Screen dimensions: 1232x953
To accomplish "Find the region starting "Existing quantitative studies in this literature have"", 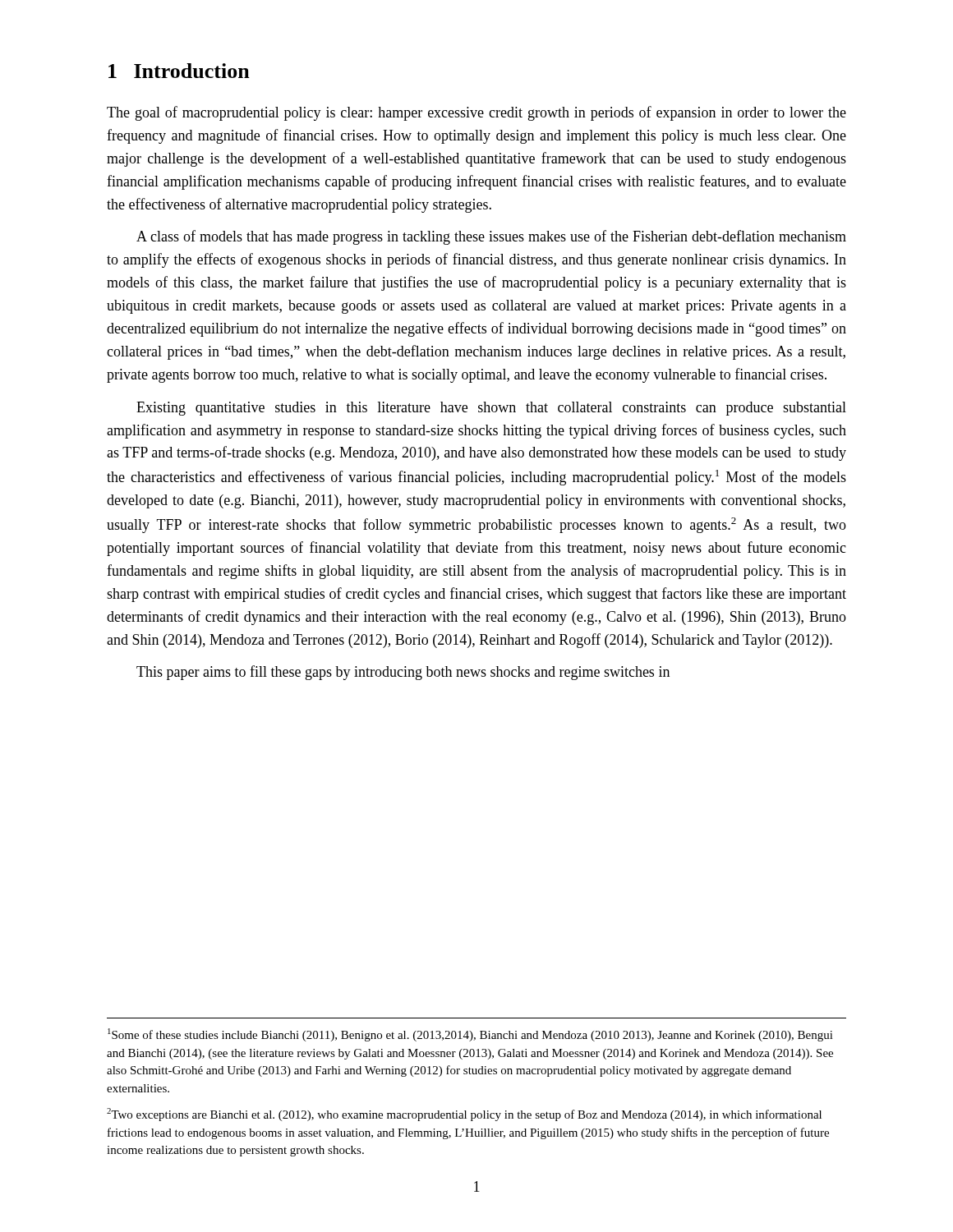I will click(476, 524).
